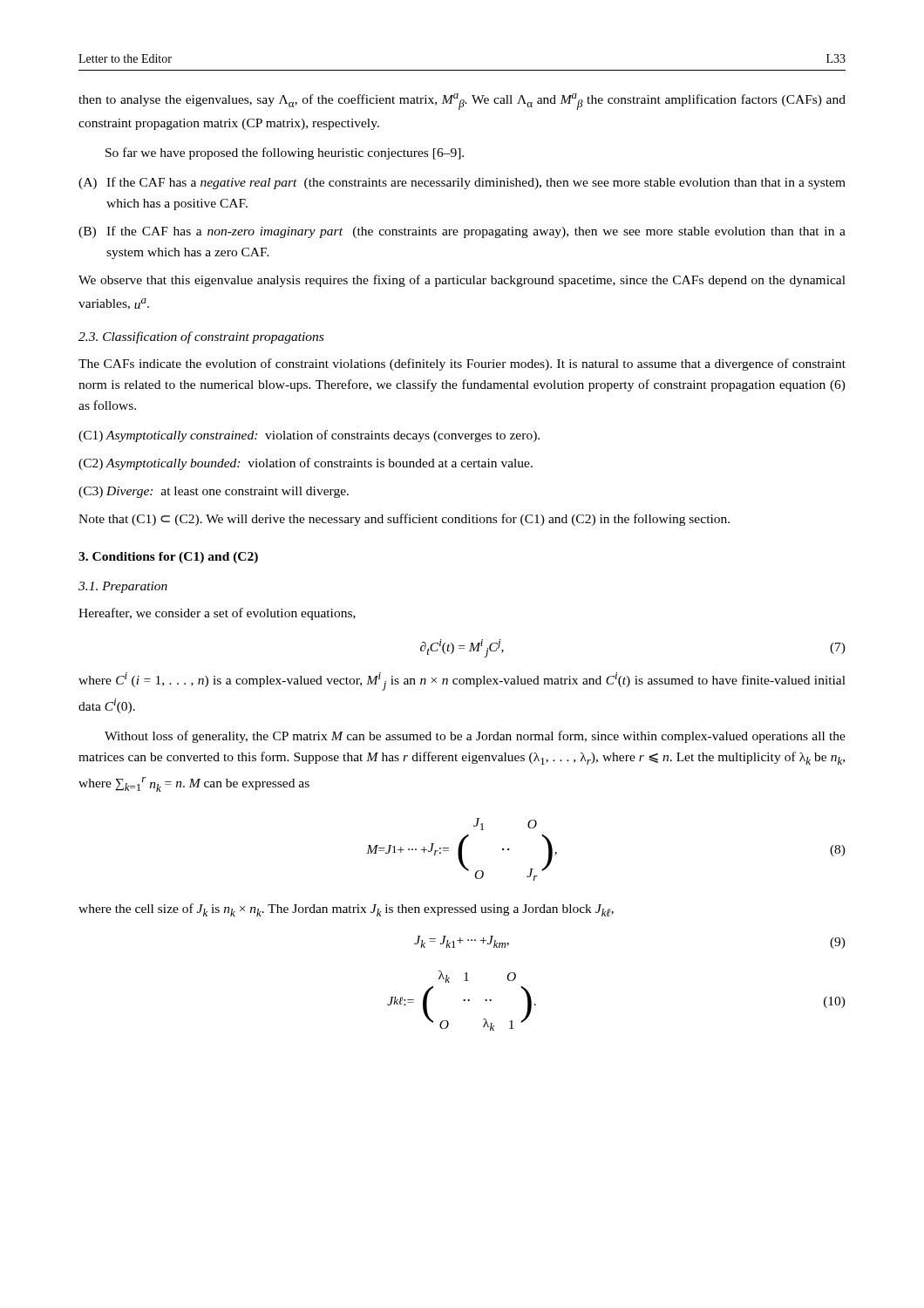Locate the text block that reads "Hereafter, we consider a set"
The height and width of the screenshot is (1308, 924).
pyautogui.click(x=217, y=614)
